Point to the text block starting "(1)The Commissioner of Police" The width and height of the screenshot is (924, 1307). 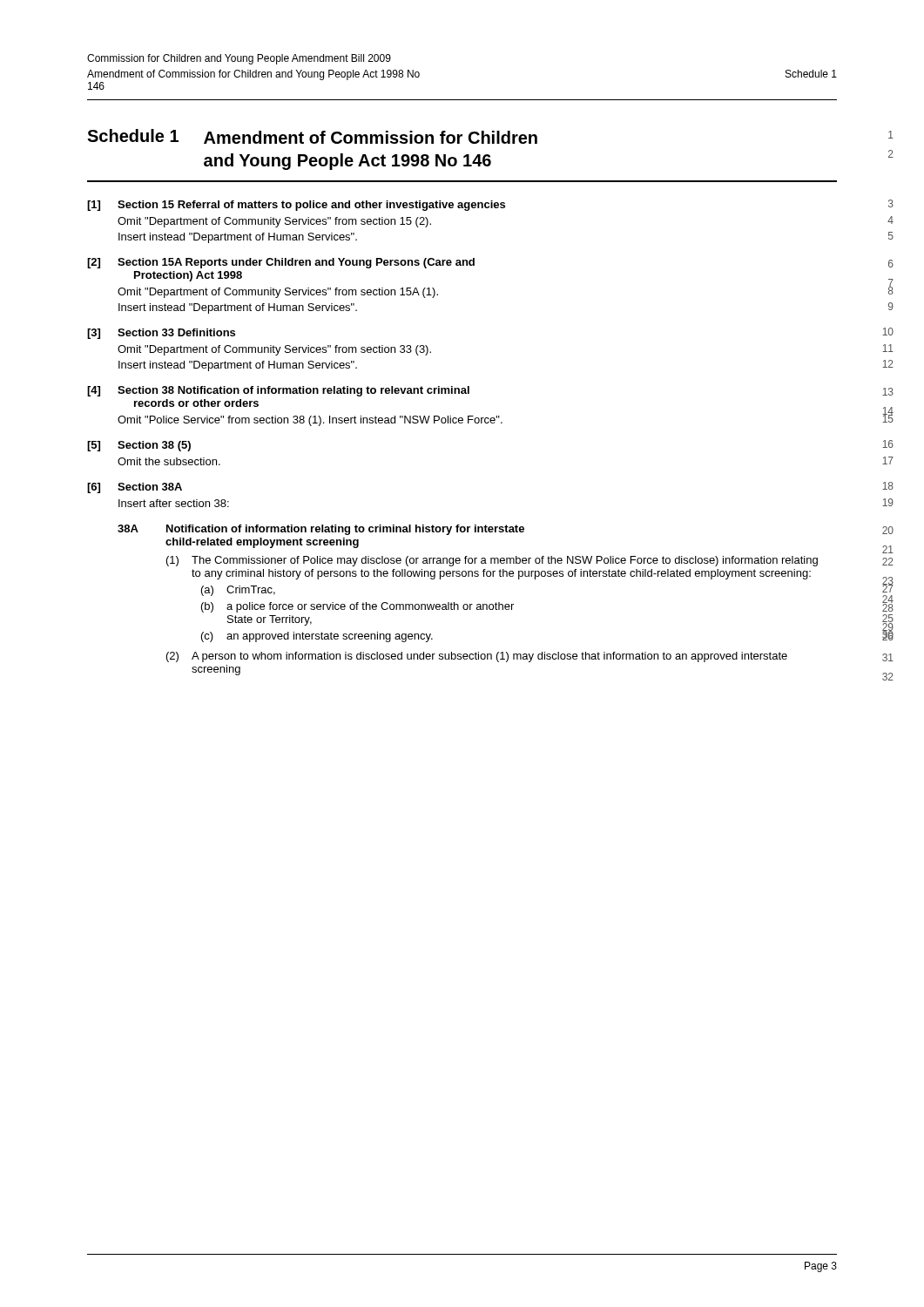tap(501, 566)
